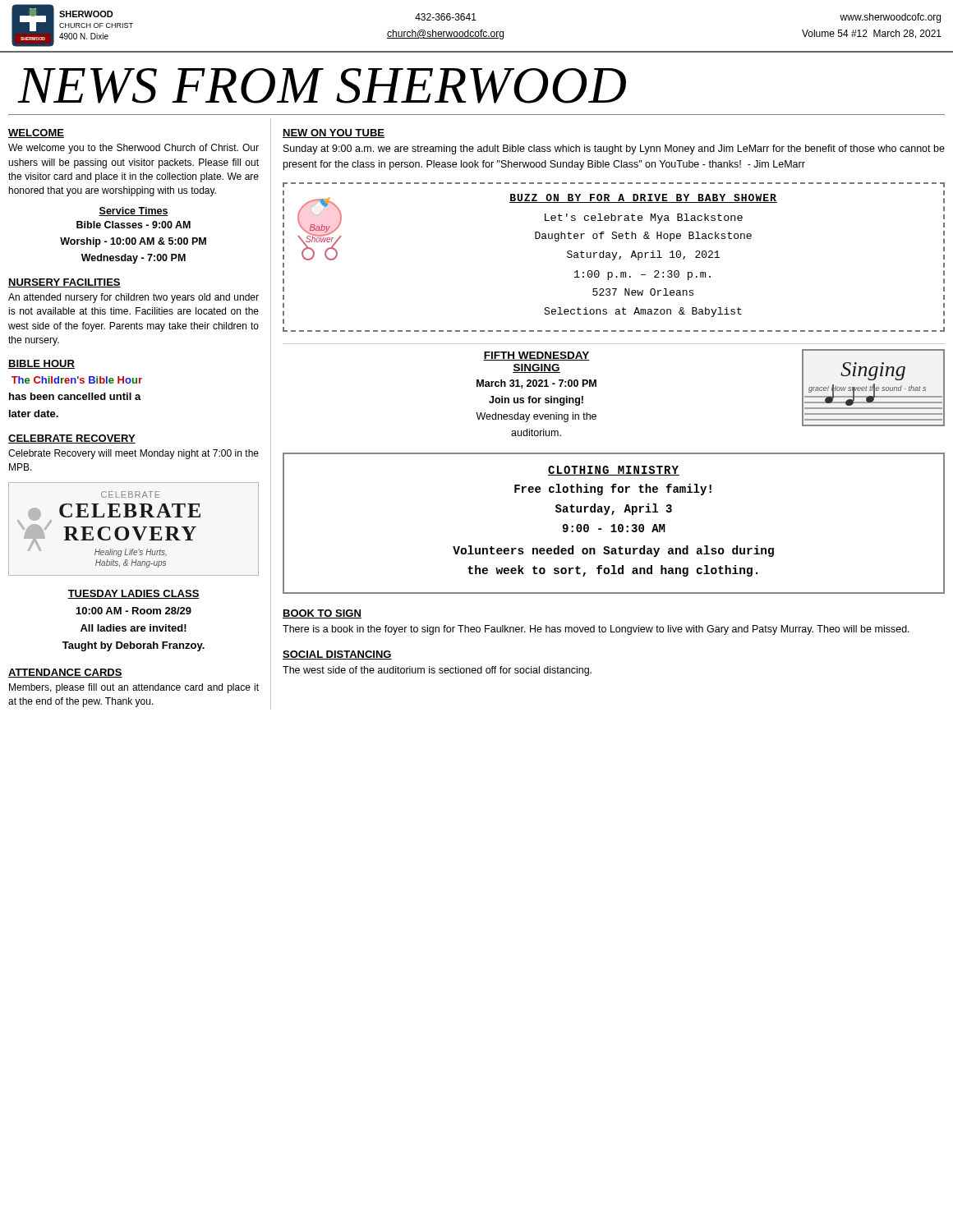Select the region starting "ATTENDANCE CARDS"
953x1232 pixels.
pos(65,672)
